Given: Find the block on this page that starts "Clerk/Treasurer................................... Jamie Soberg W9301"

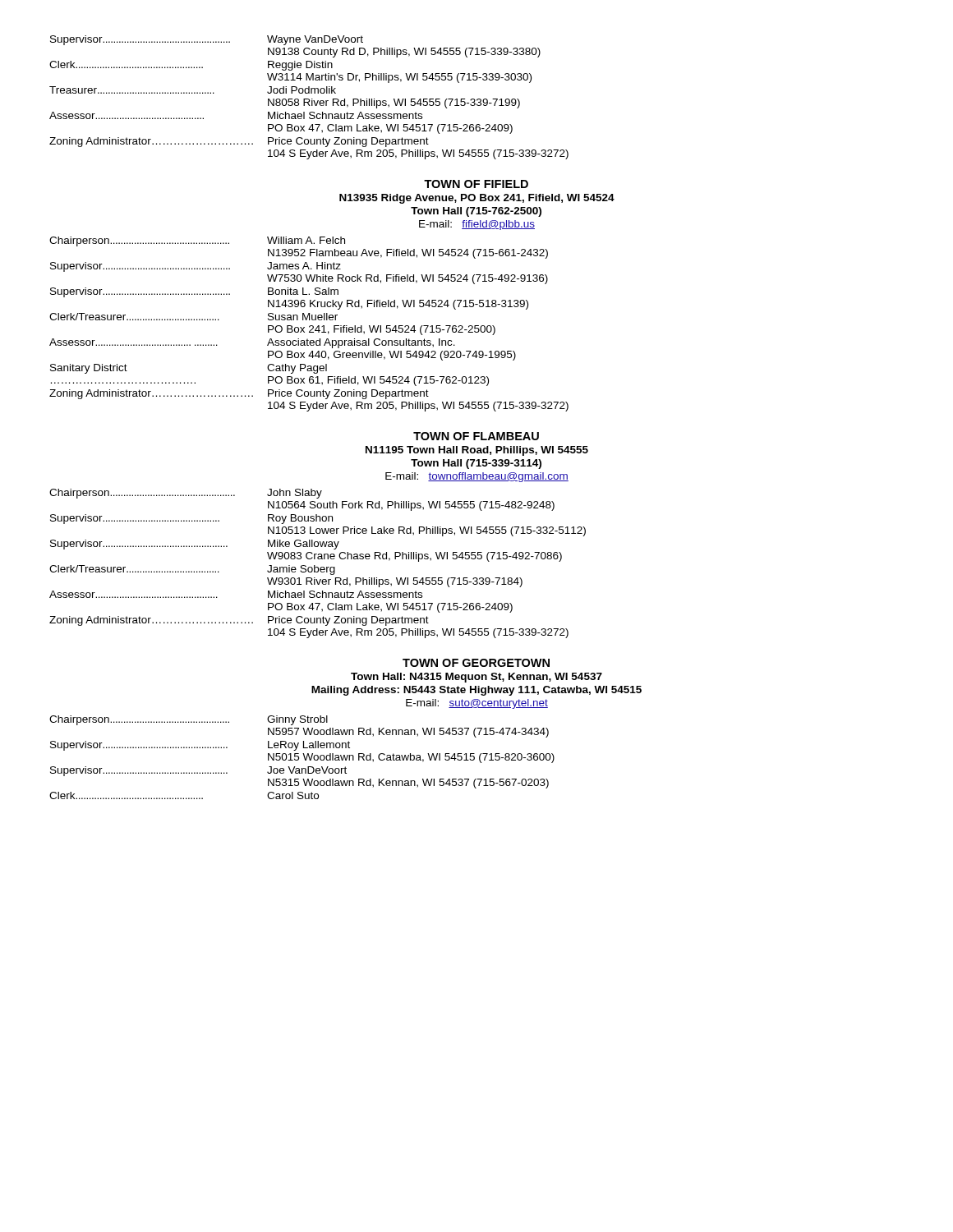Looking at the screenshot, I should point(476,575).
